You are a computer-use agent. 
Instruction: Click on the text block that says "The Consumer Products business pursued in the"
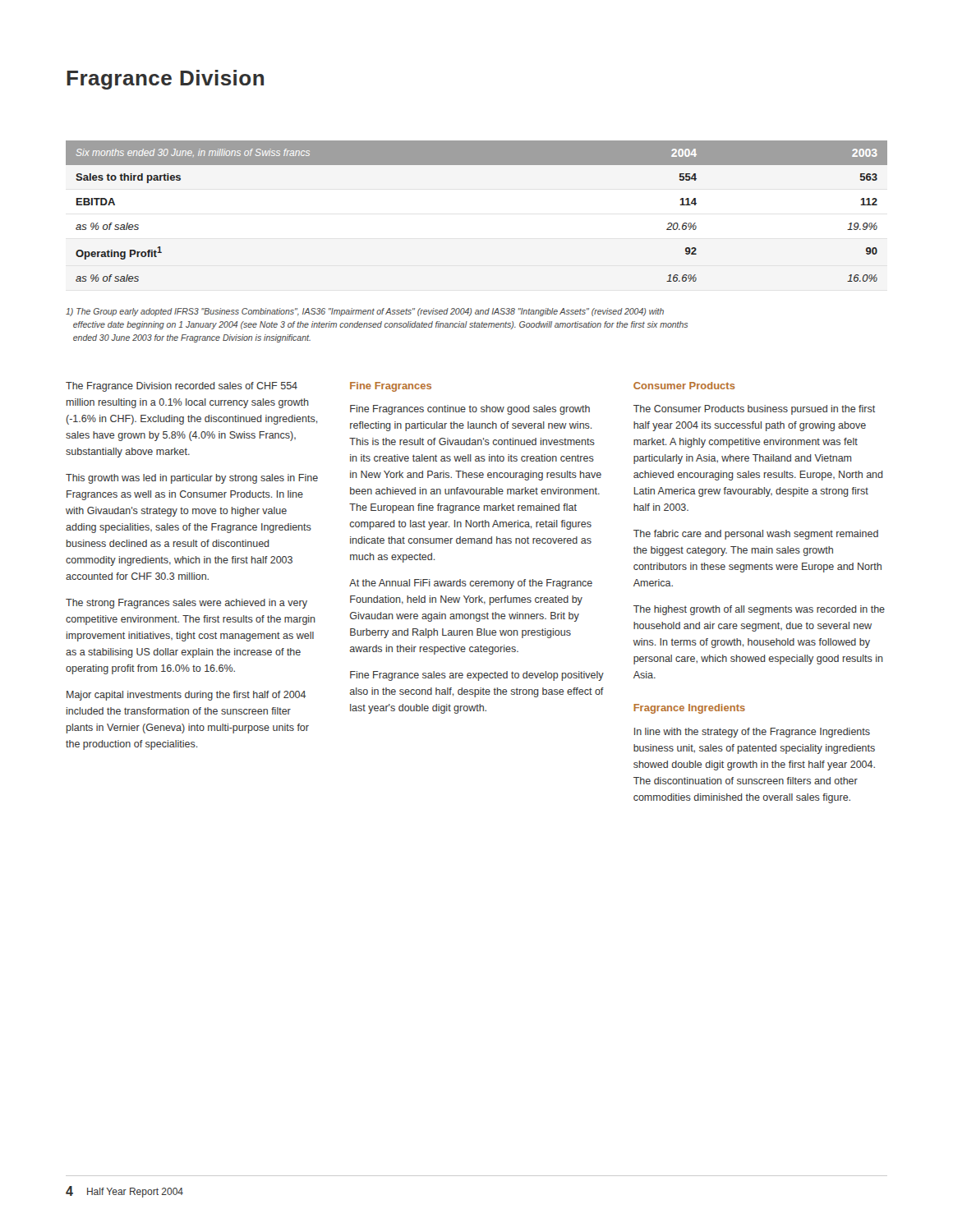(758, 459)
